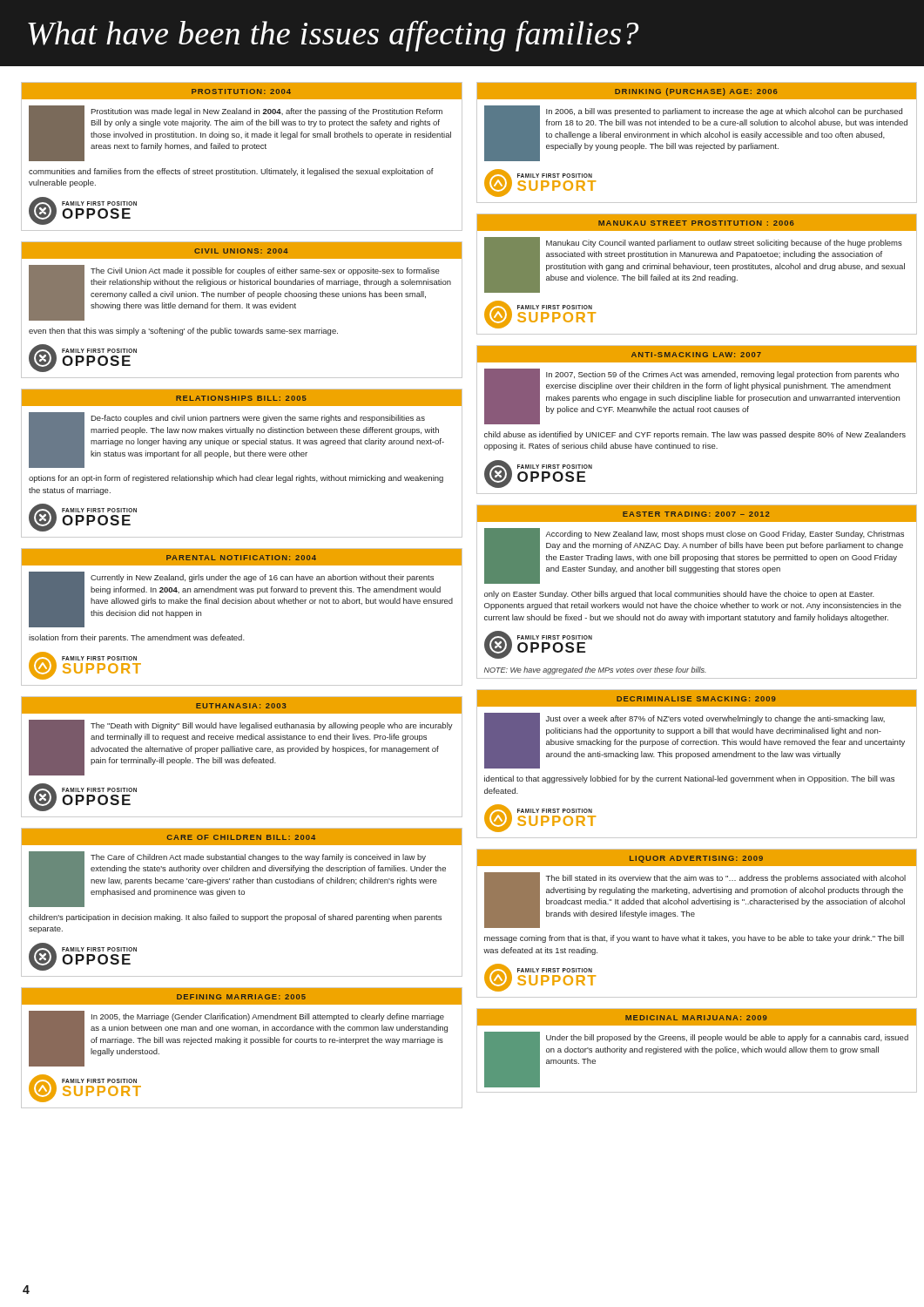Click on the section header with the text "DECRIMINALISE SMACKING: 2009"
This screenshot has height=1307, width=924.
click(696, 764)
